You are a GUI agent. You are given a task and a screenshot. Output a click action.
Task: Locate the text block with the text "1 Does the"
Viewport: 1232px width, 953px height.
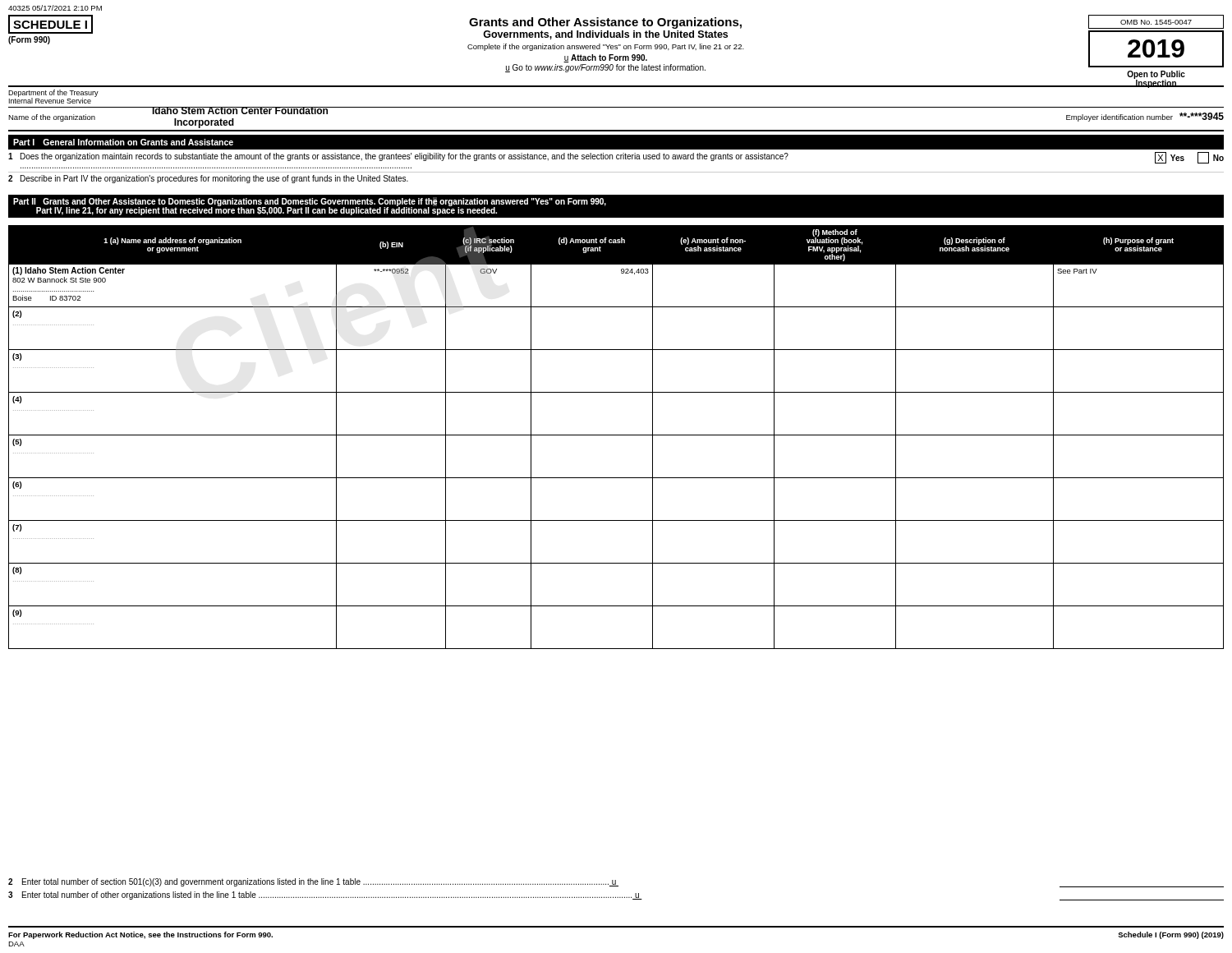pyautogui.click(x=616, y=161)
